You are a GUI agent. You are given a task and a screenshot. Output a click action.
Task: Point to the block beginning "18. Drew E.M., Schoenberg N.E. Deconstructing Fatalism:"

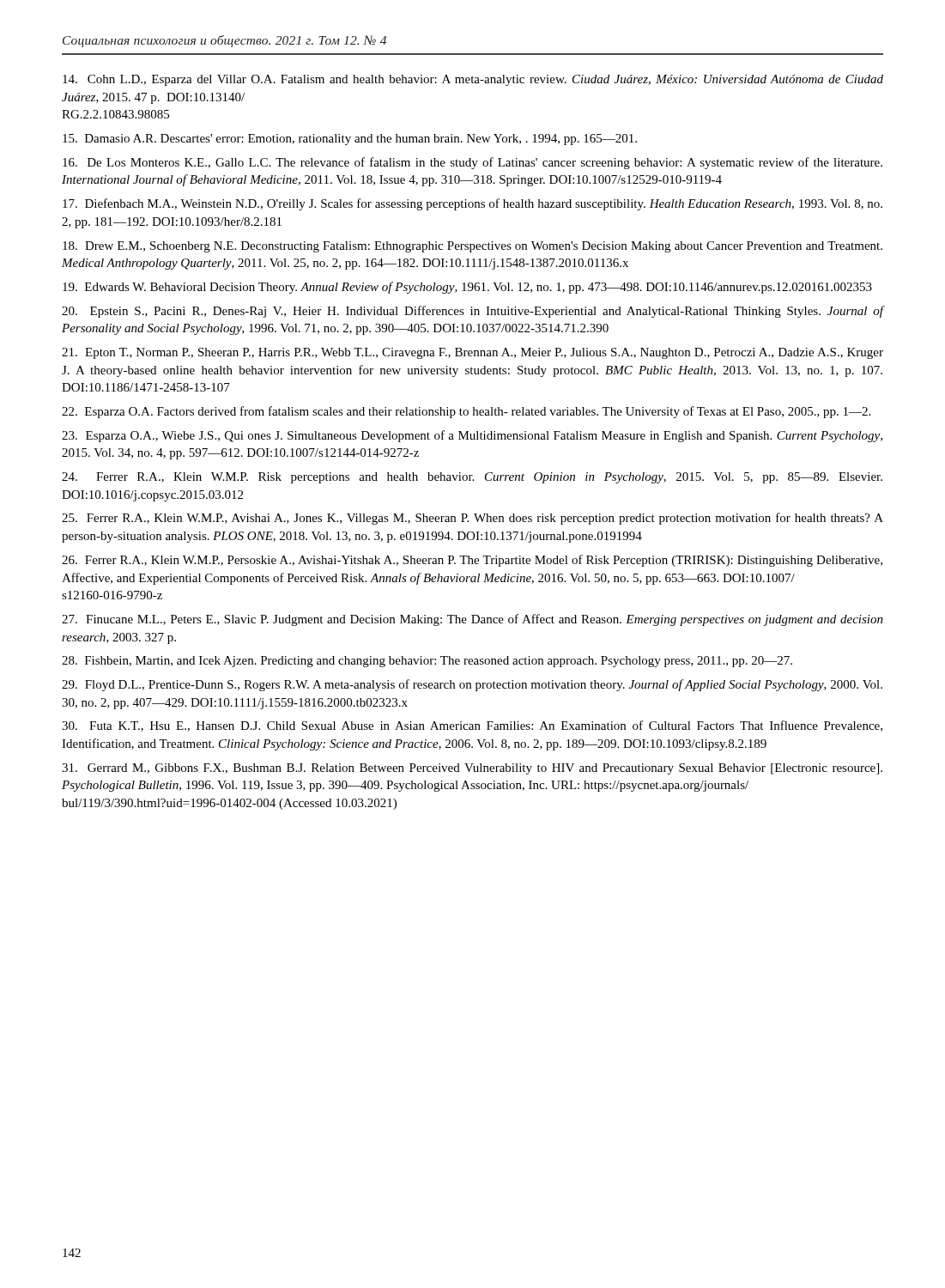tap(472, 254)
